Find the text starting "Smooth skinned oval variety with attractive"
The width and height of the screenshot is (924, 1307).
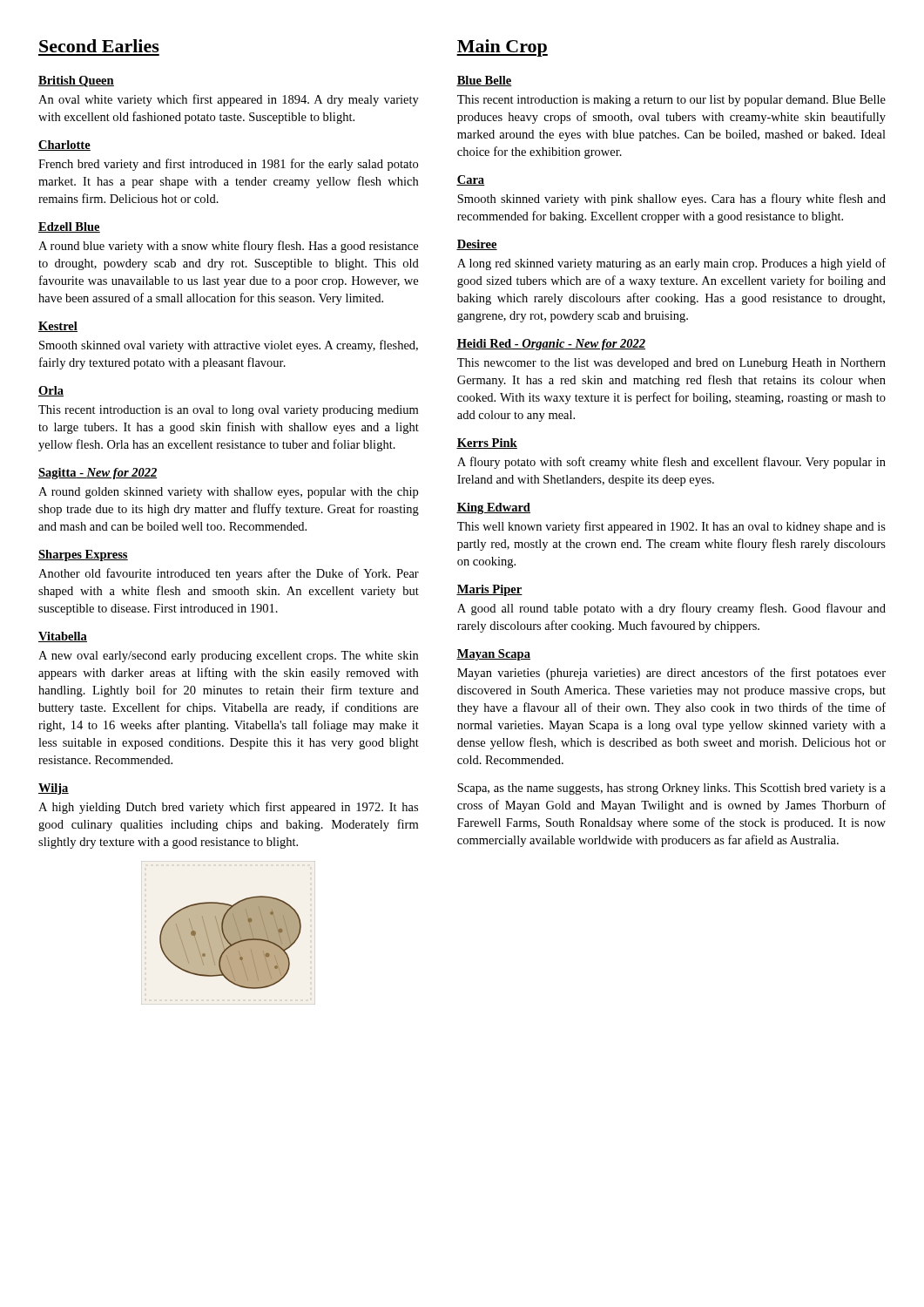tap(229, 354)
